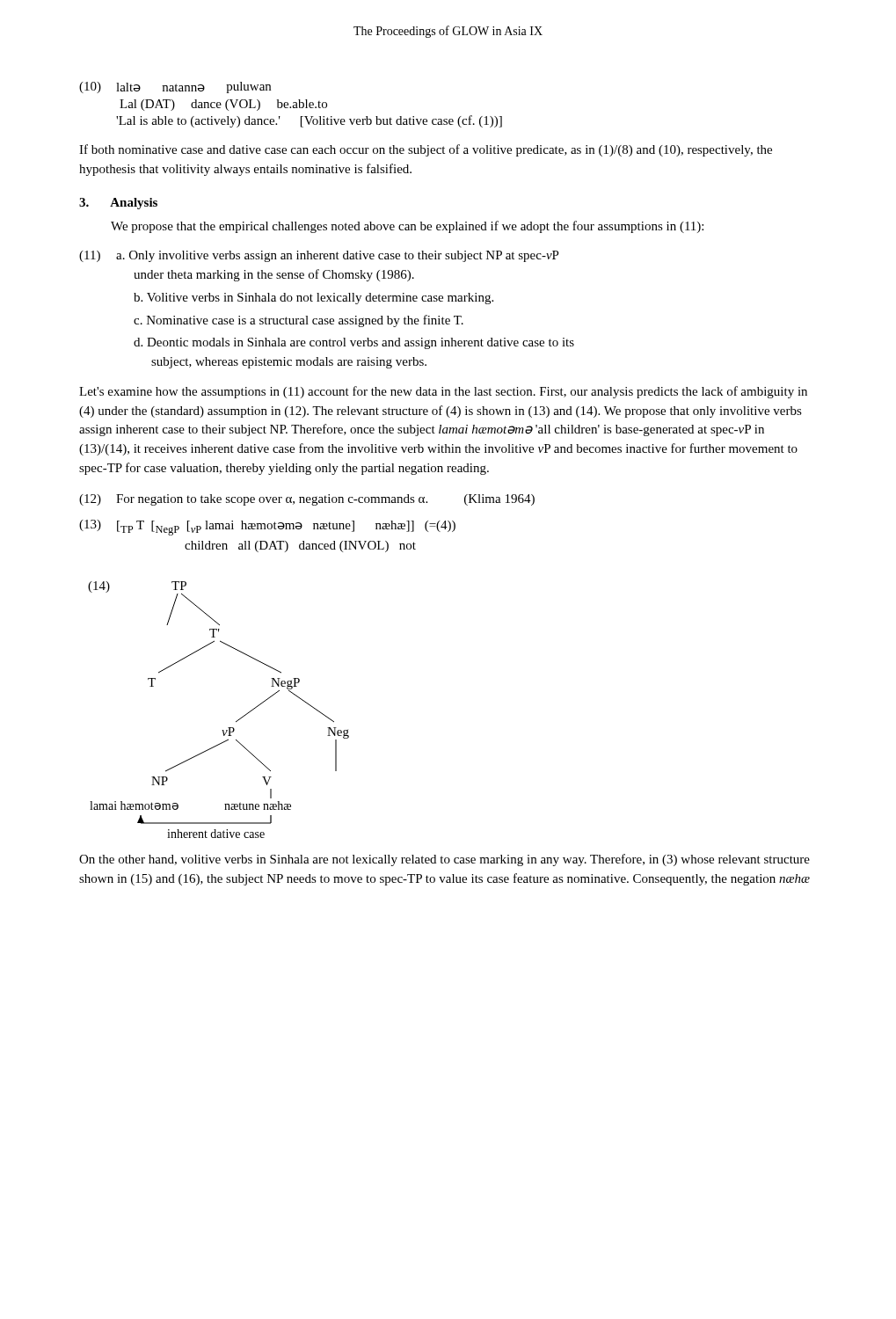Select the text starting "If both nominative case and"

click(x=448, y=160)
